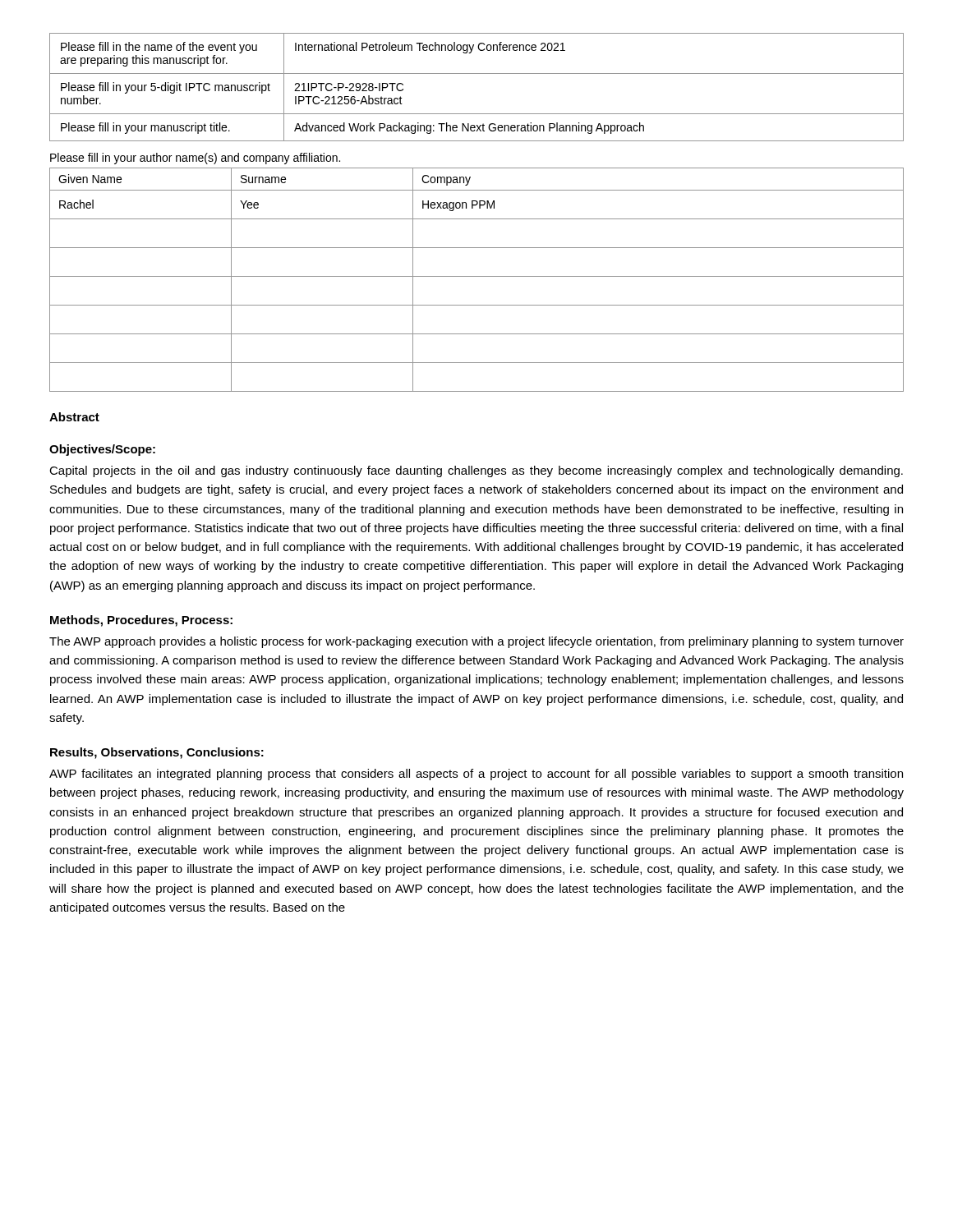The height and width of the screenshot is (1232, 953).
Task: Locate the text block that says "AWP facilitates an integrated"
Action: point(476,840)
